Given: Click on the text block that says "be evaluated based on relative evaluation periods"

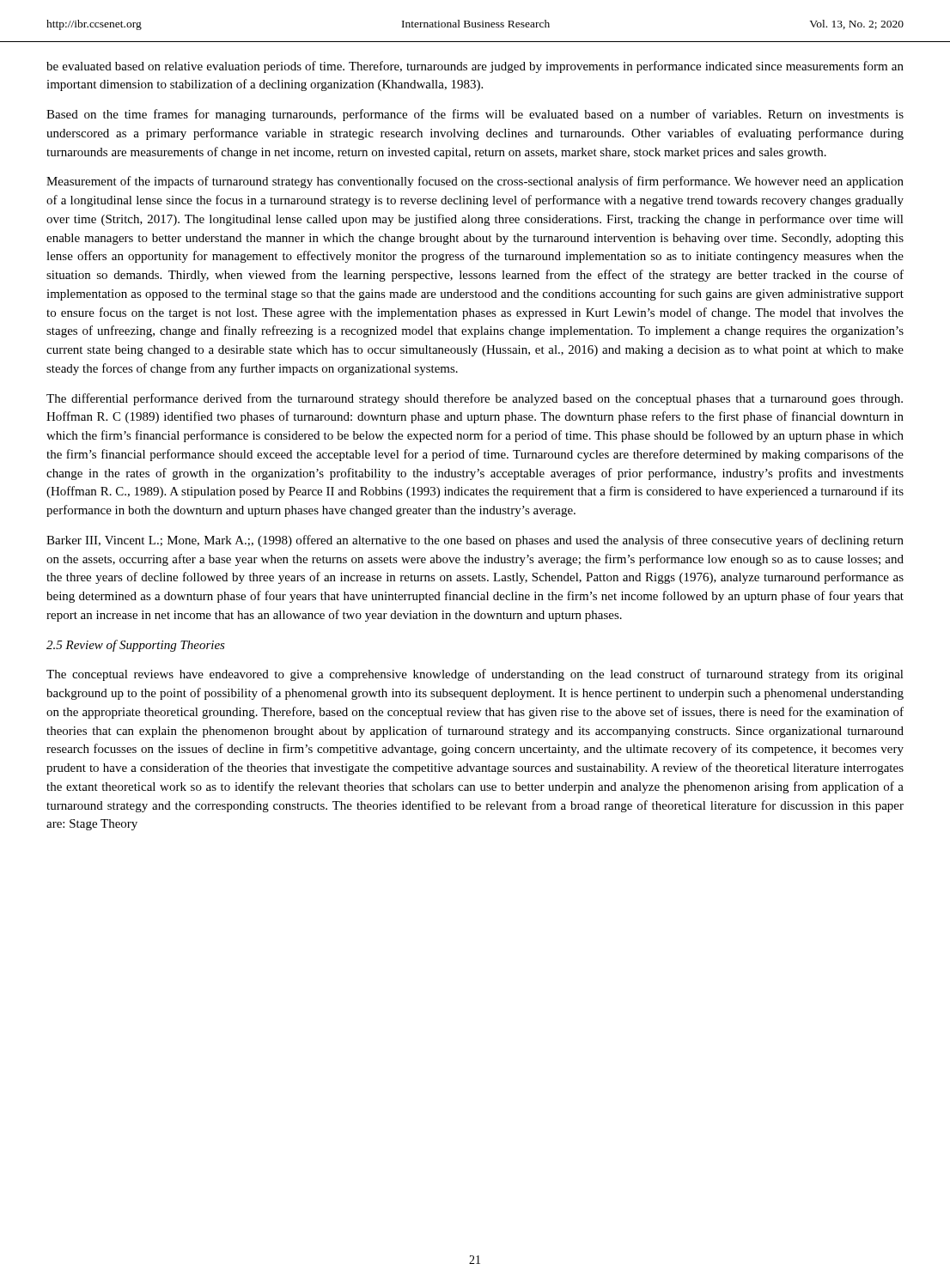Looking at the screenshot, I should coord(475,76).
